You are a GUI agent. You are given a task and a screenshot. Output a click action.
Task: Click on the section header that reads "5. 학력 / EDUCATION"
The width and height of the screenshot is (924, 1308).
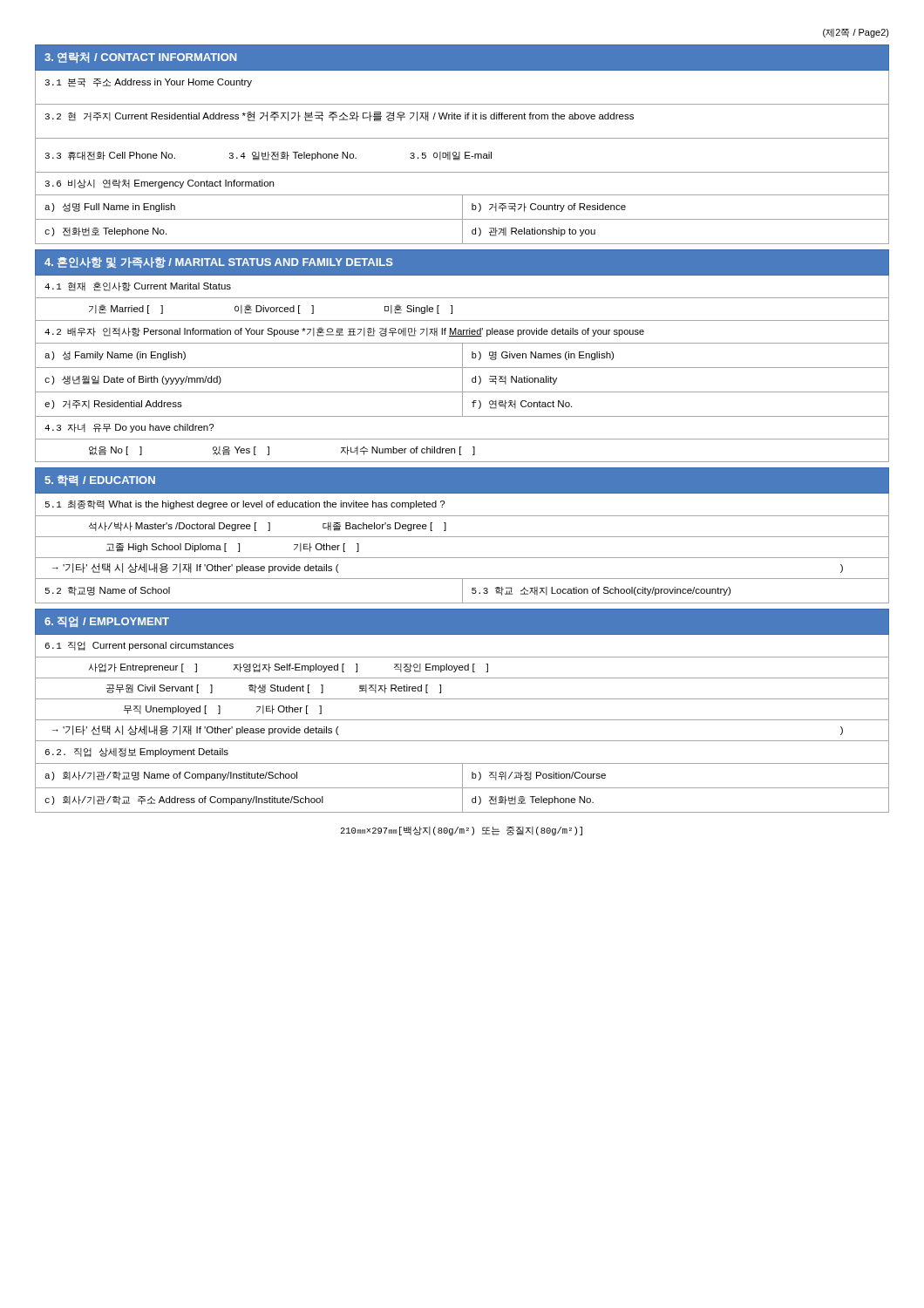pos(100,480)
